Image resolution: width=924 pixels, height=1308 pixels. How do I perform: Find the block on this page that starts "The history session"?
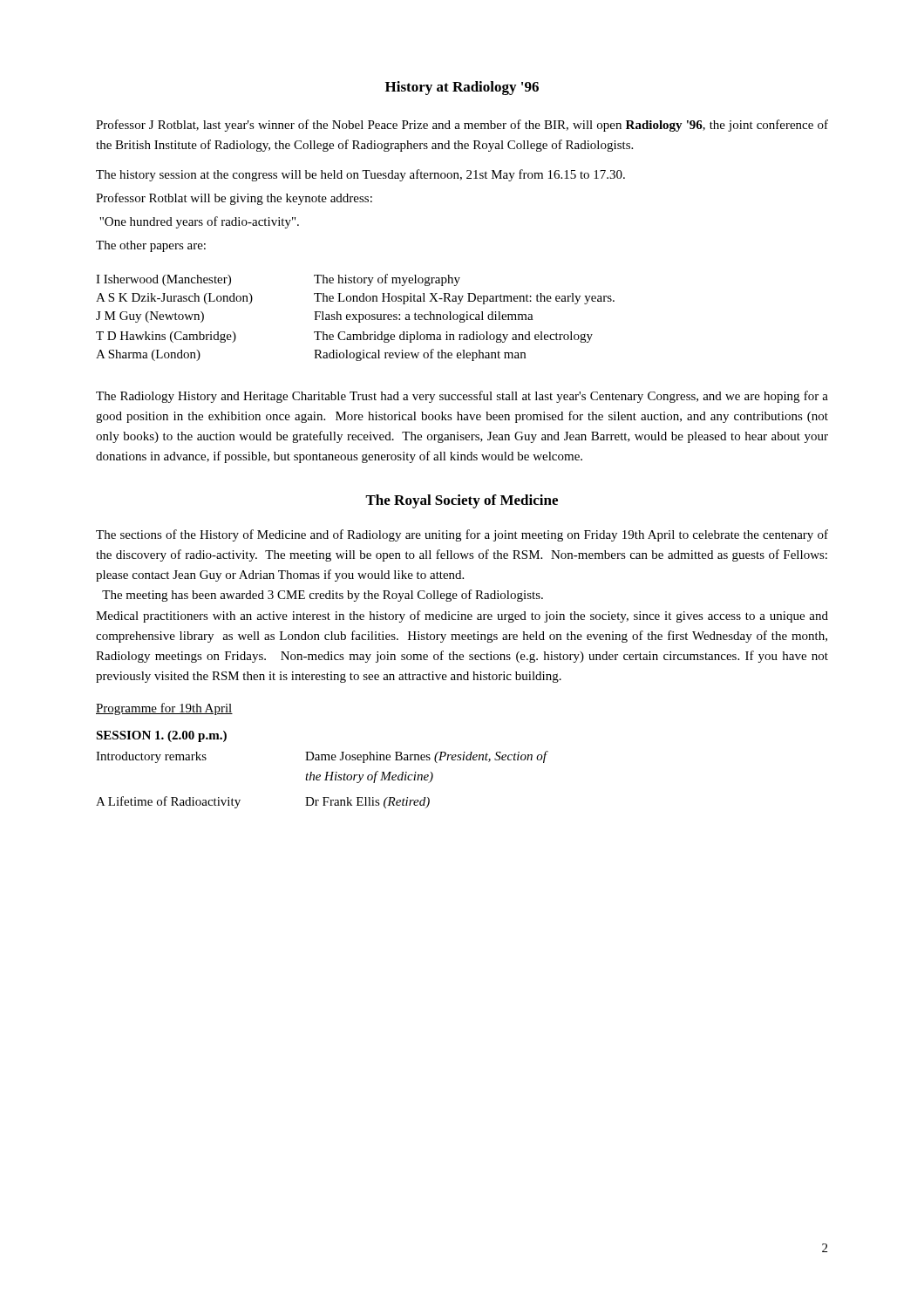pos(360,175)
